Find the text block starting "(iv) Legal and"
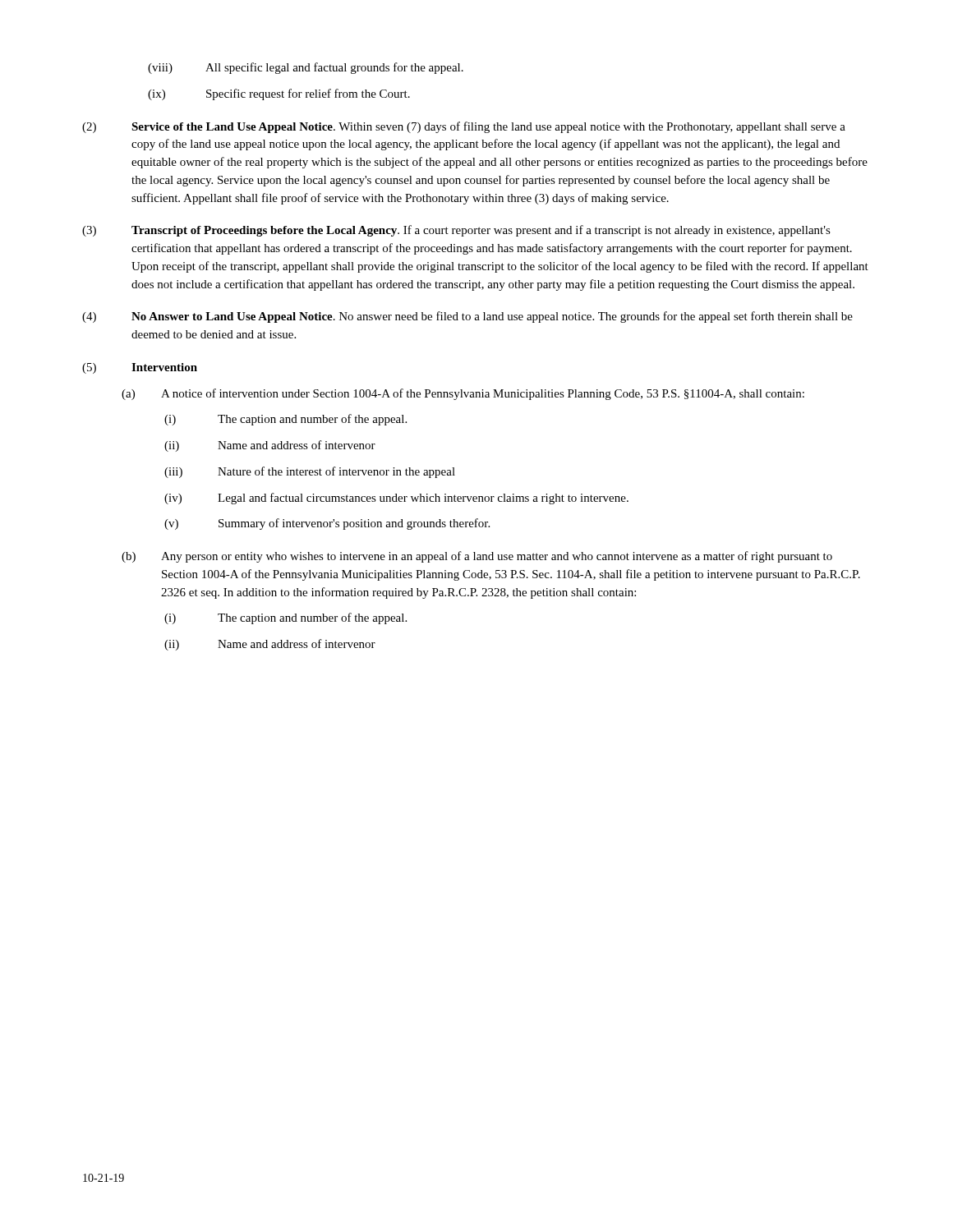 click(518, 498)
